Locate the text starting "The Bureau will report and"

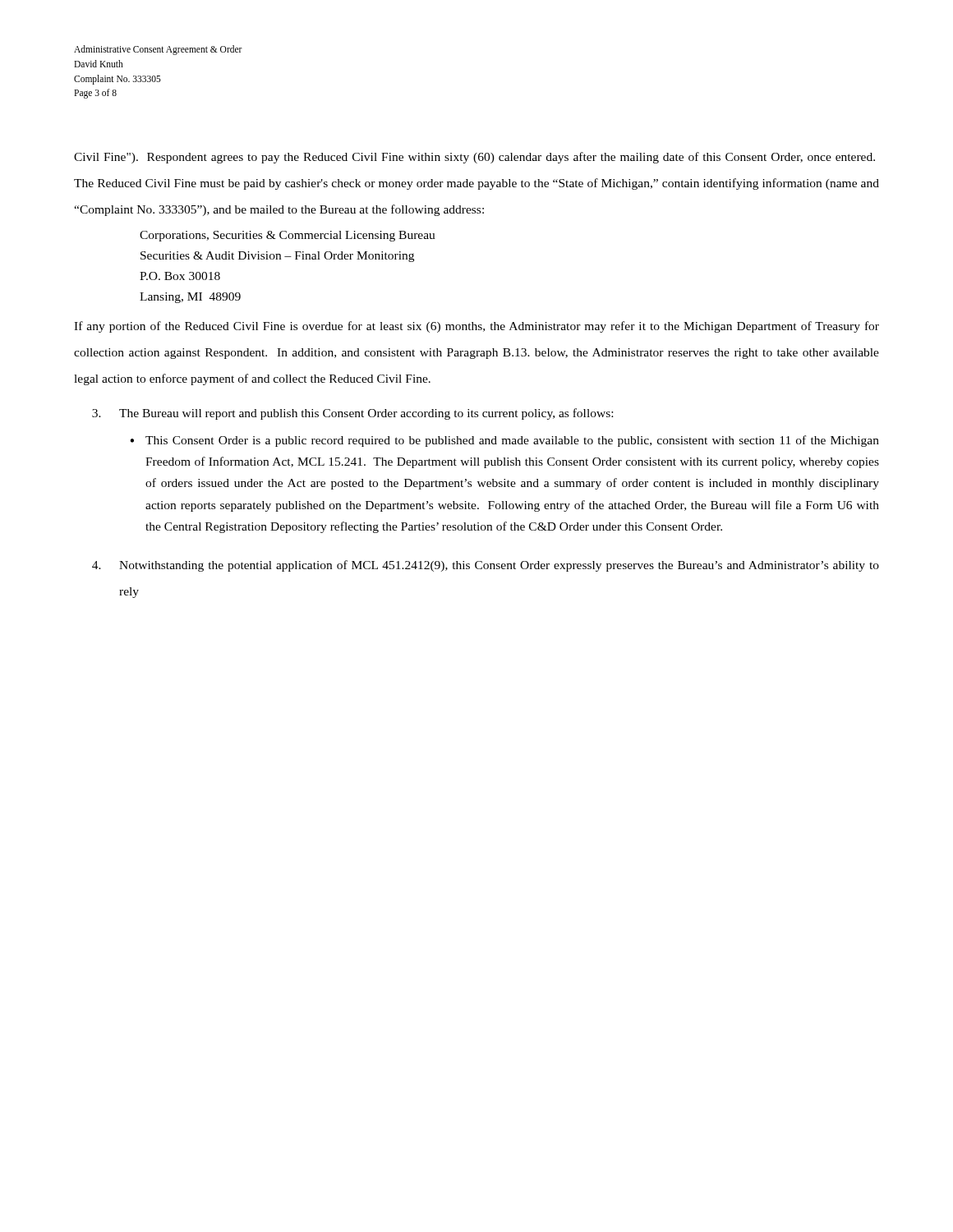476,413
